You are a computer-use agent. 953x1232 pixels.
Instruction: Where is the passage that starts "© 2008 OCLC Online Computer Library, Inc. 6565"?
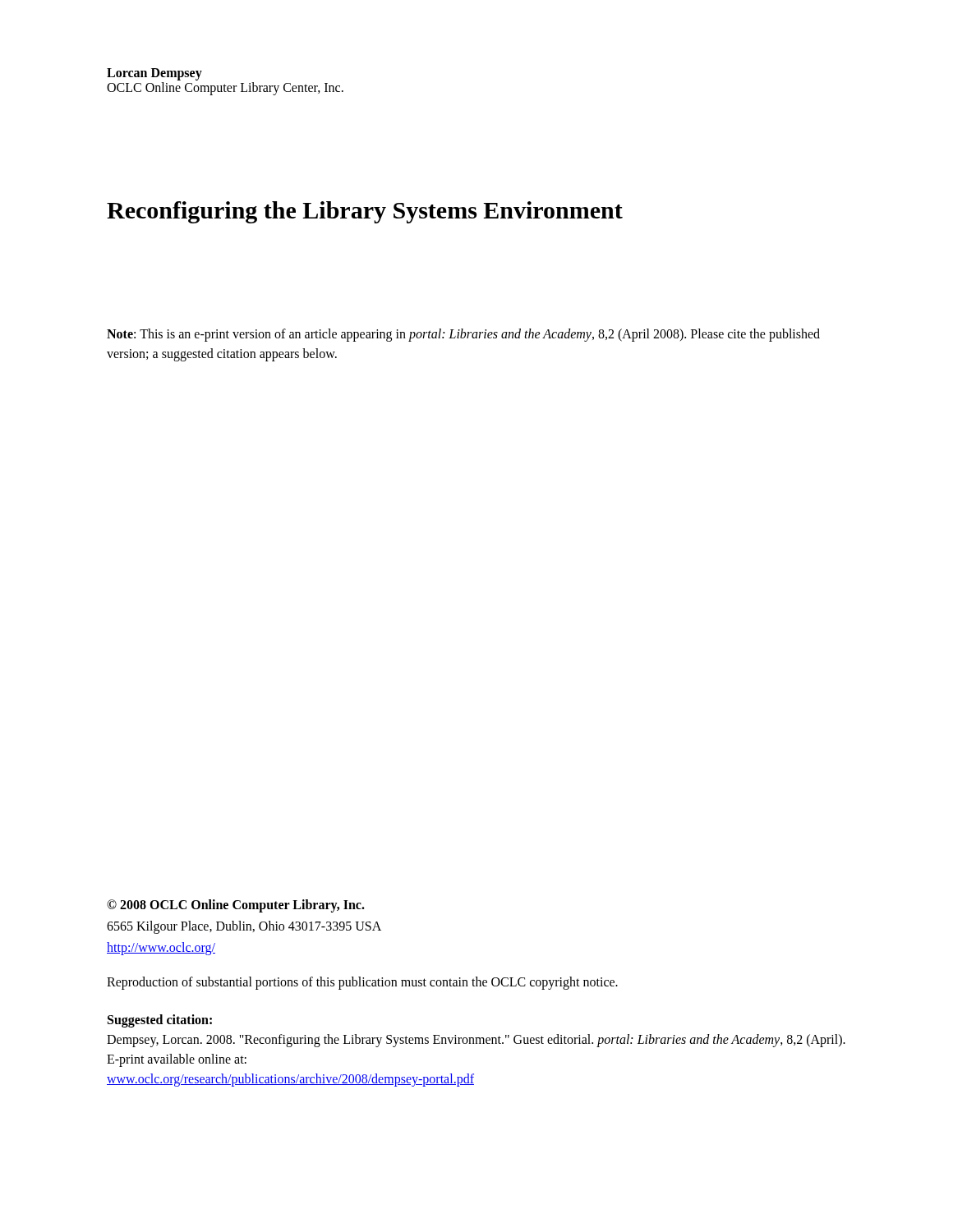click(236, 906)
